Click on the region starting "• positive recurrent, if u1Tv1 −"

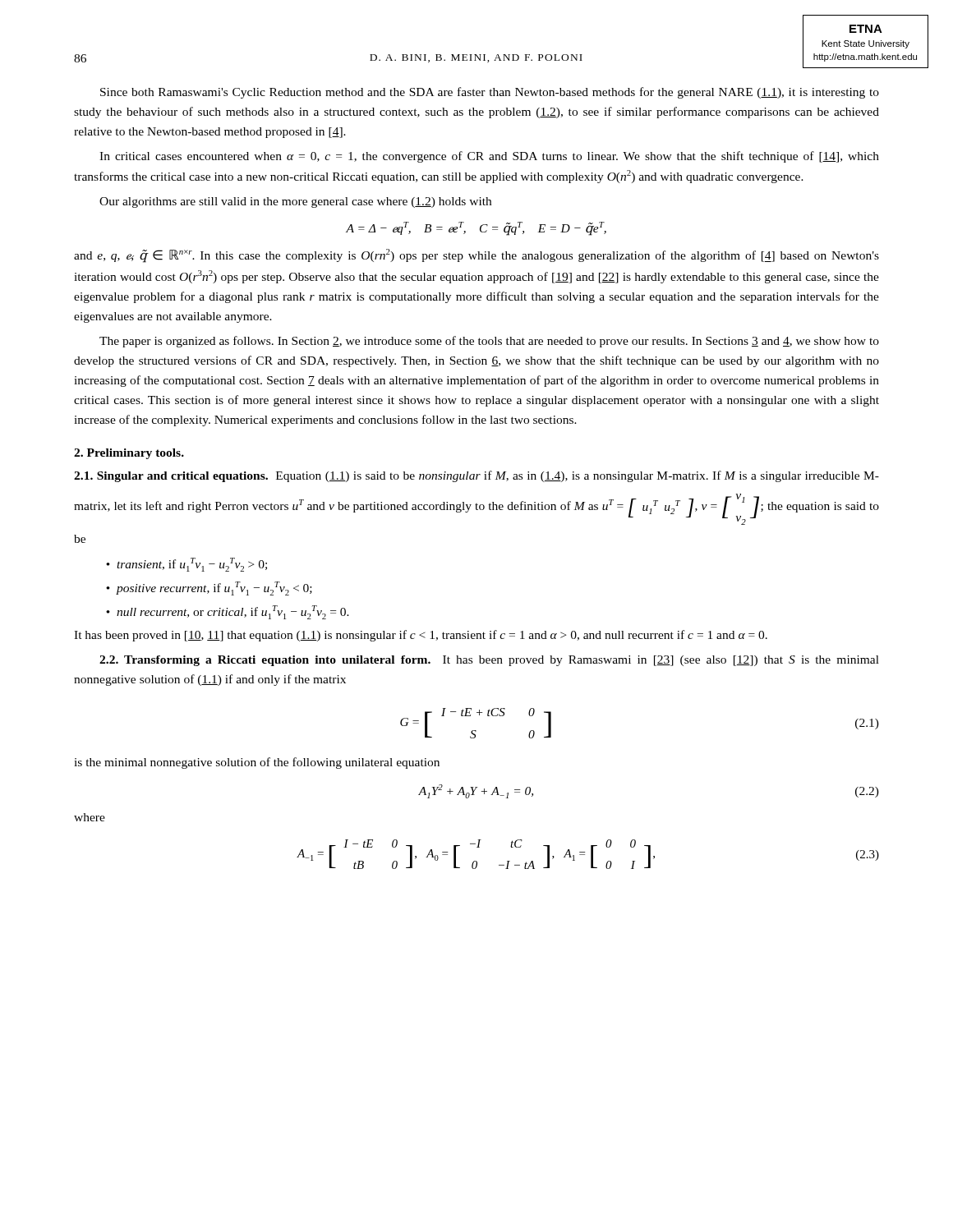(x=209, y=588)
